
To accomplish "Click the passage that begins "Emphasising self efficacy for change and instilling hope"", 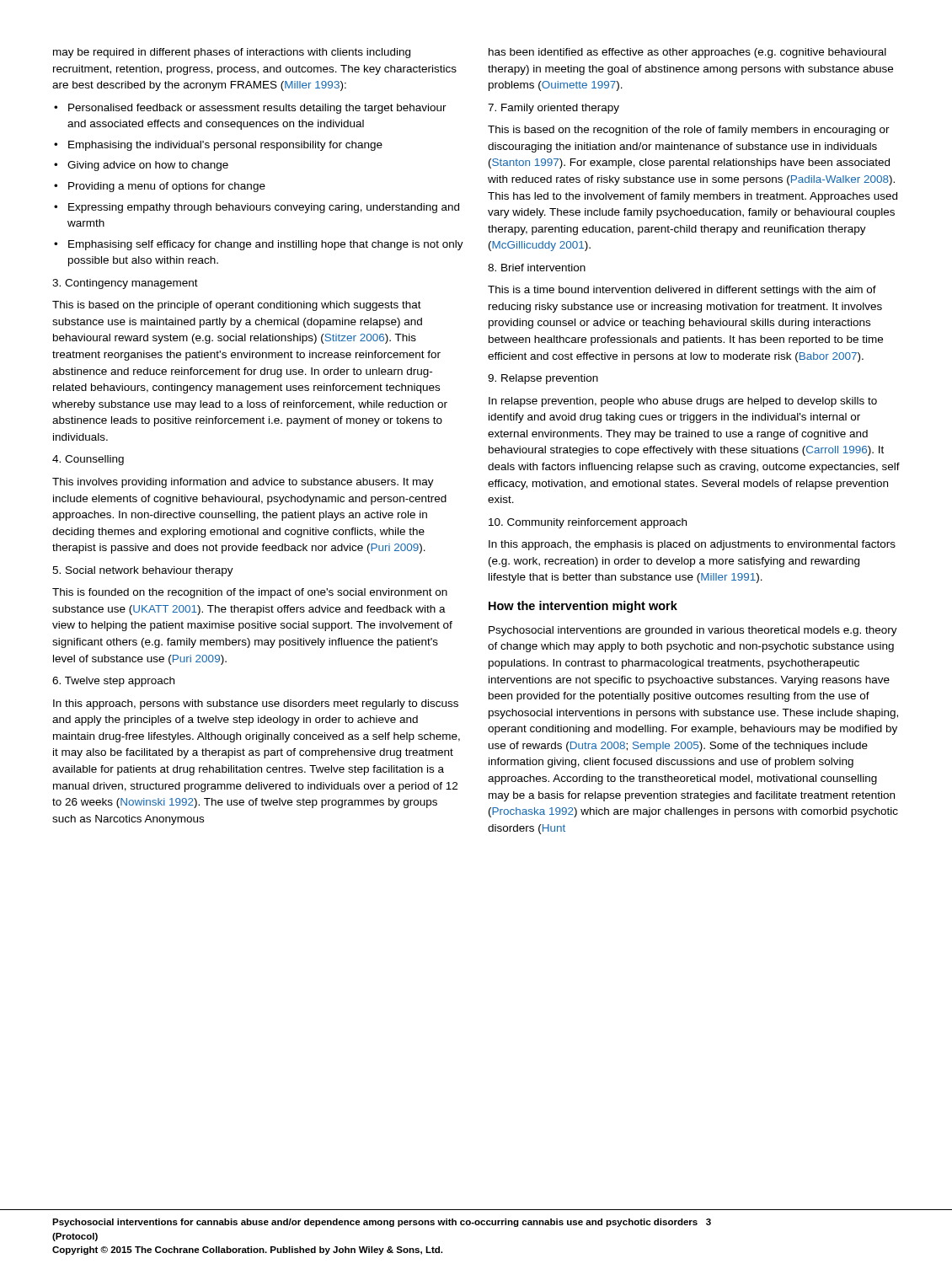I will coord(265,252).
